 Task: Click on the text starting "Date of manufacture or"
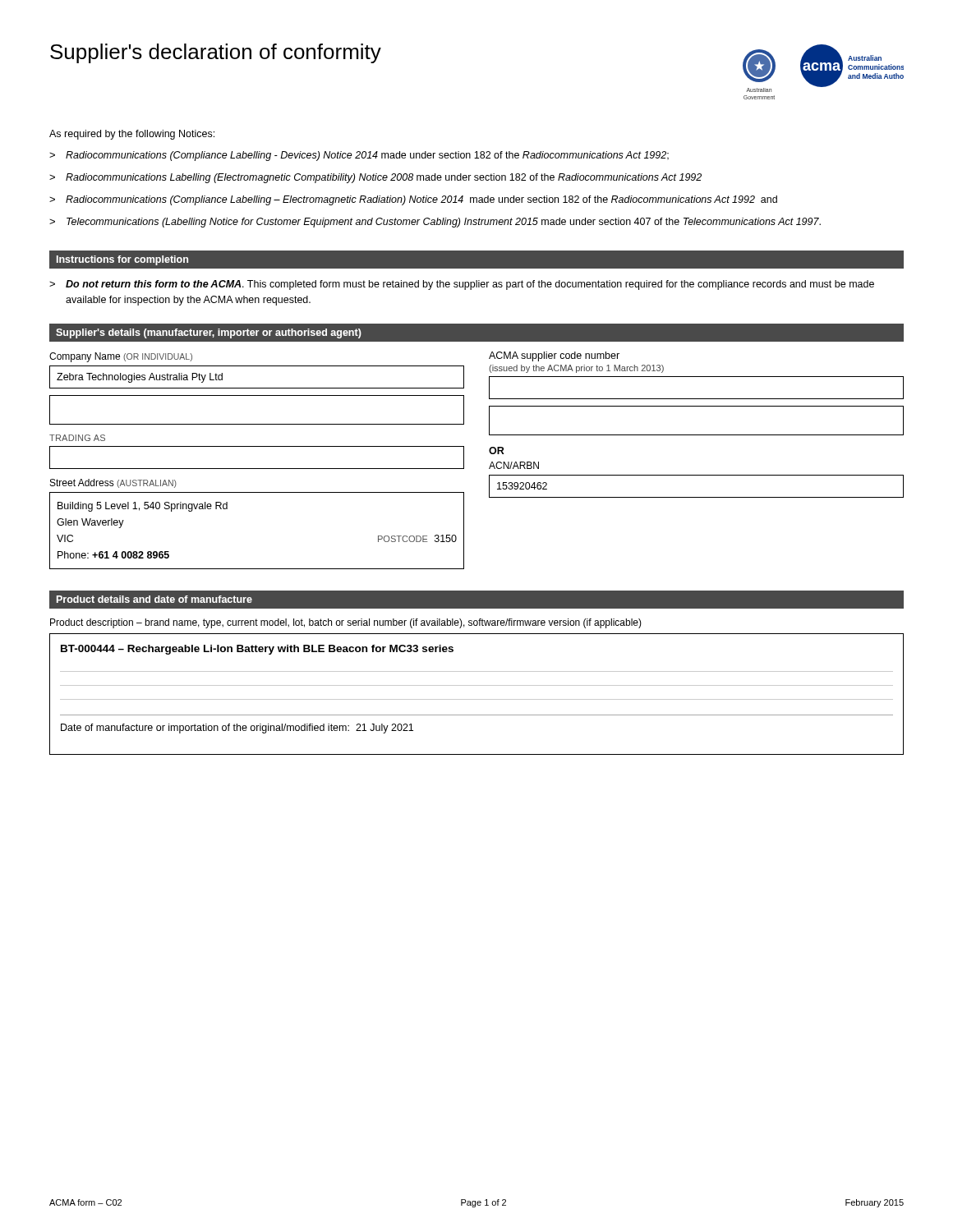[237, 727]
